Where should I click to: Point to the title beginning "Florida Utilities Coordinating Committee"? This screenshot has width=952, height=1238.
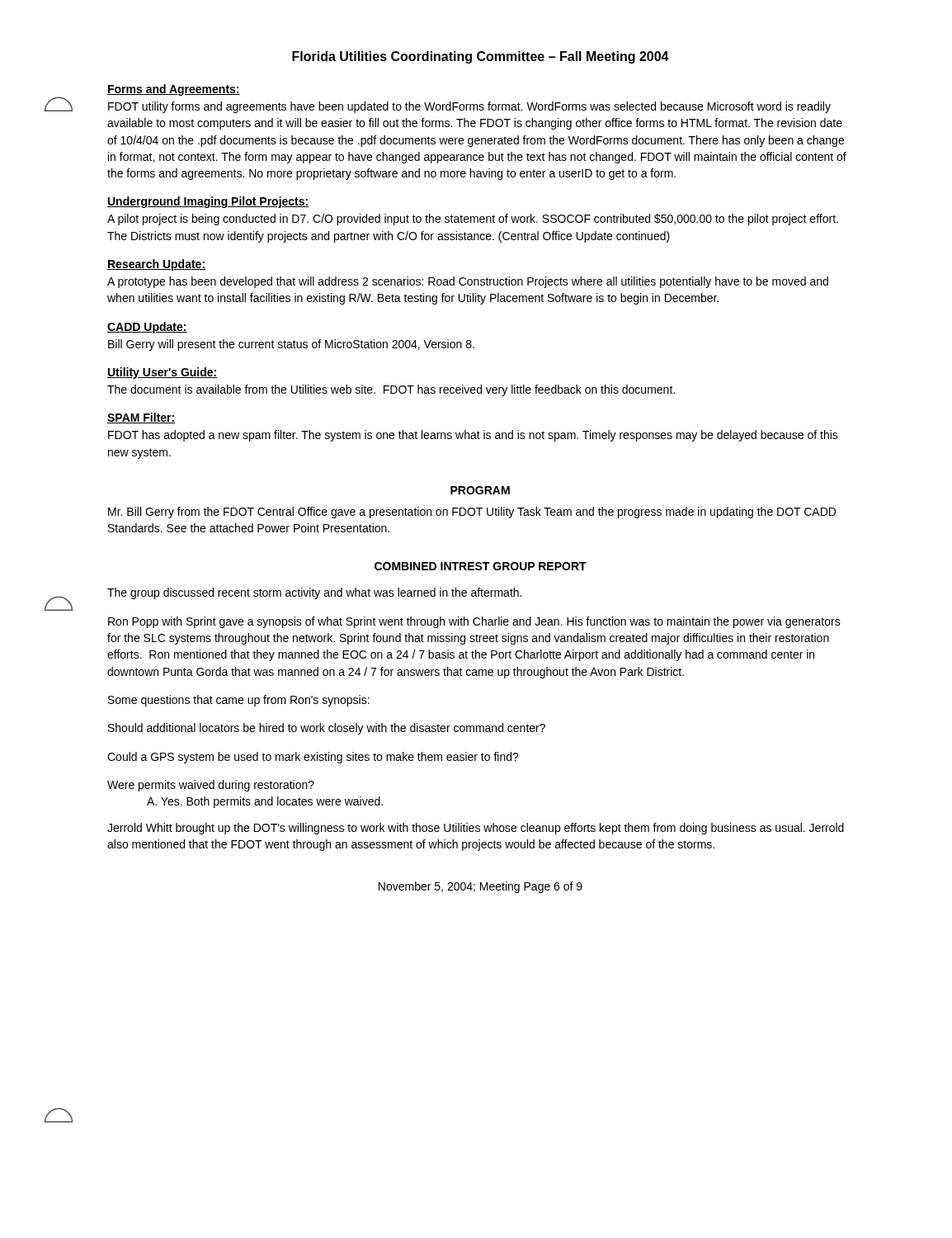pyautogui.click(x=480, y=57)
